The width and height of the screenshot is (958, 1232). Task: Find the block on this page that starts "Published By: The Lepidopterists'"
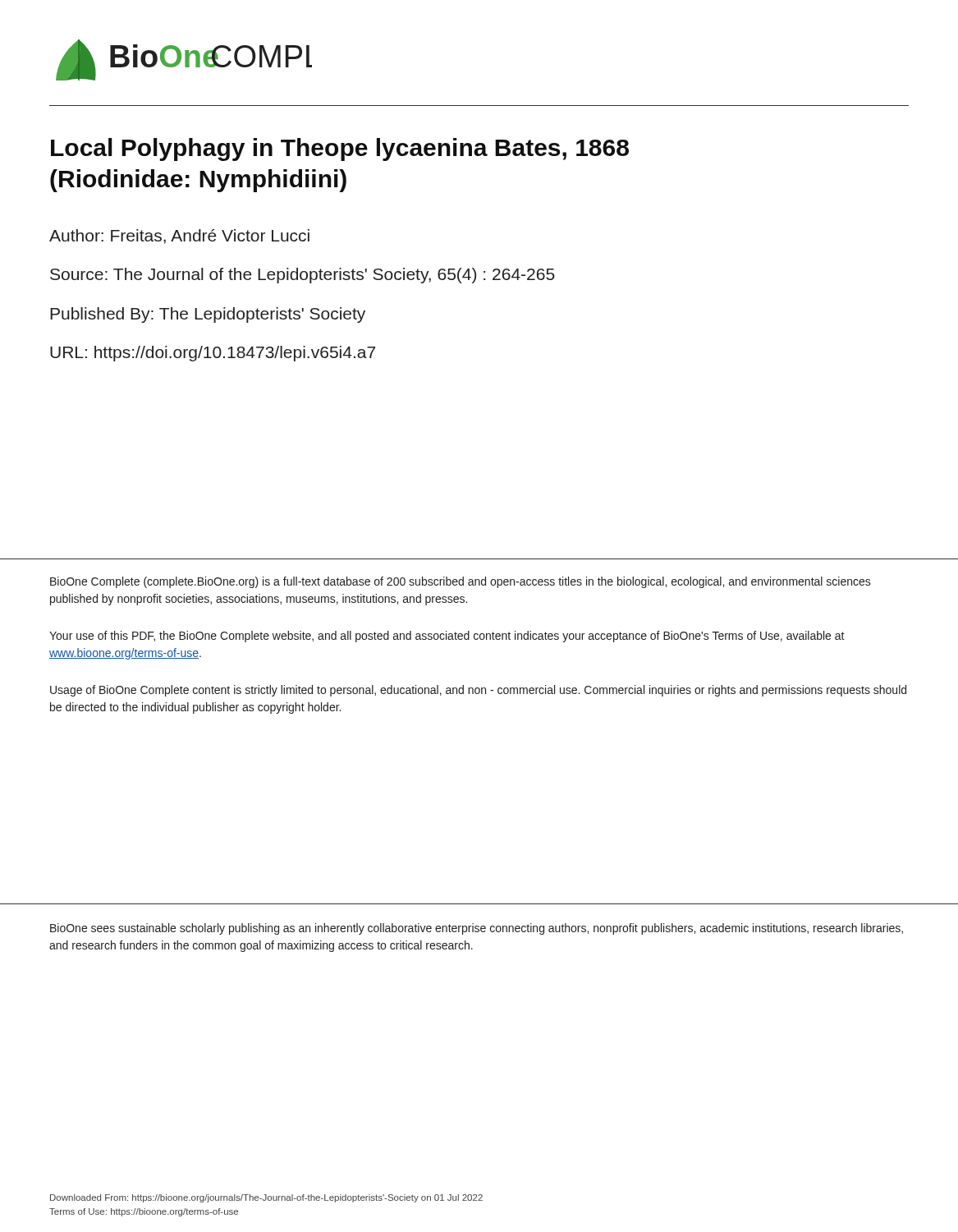click(207, 313)
